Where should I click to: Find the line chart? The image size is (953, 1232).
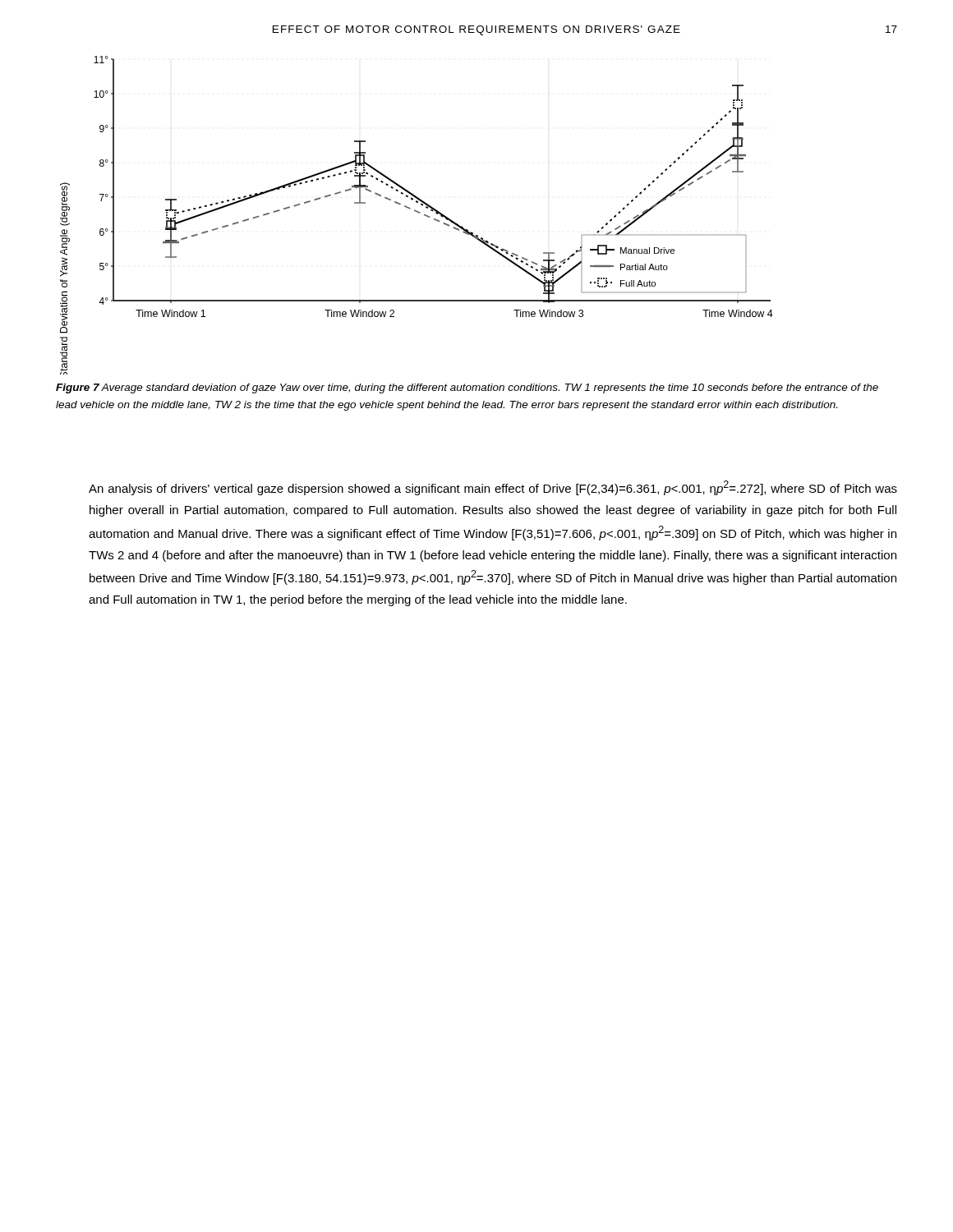coord(475,210)
